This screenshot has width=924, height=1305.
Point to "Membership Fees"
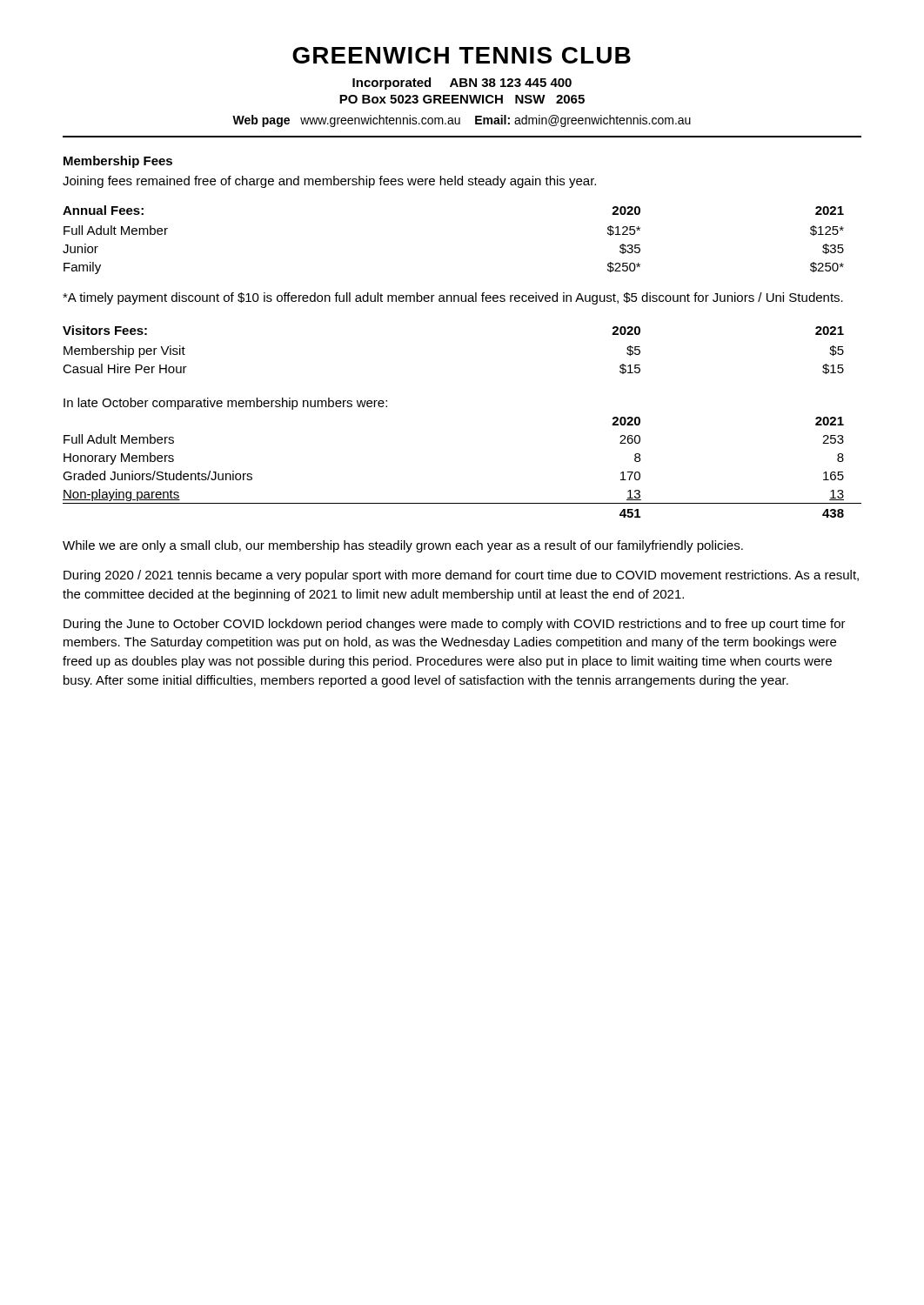118,161
